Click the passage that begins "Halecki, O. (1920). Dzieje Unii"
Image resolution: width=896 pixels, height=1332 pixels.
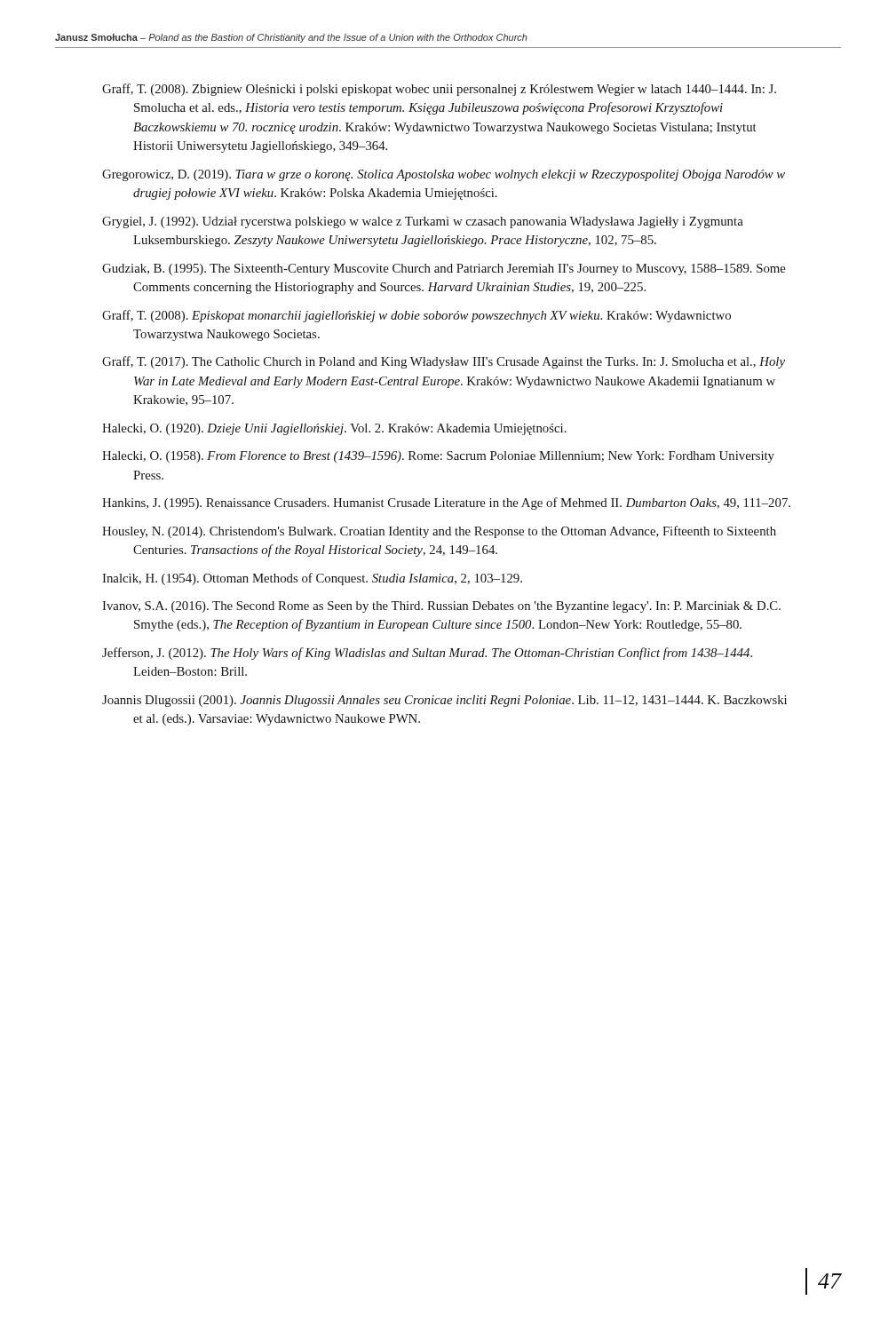(335, 428)
